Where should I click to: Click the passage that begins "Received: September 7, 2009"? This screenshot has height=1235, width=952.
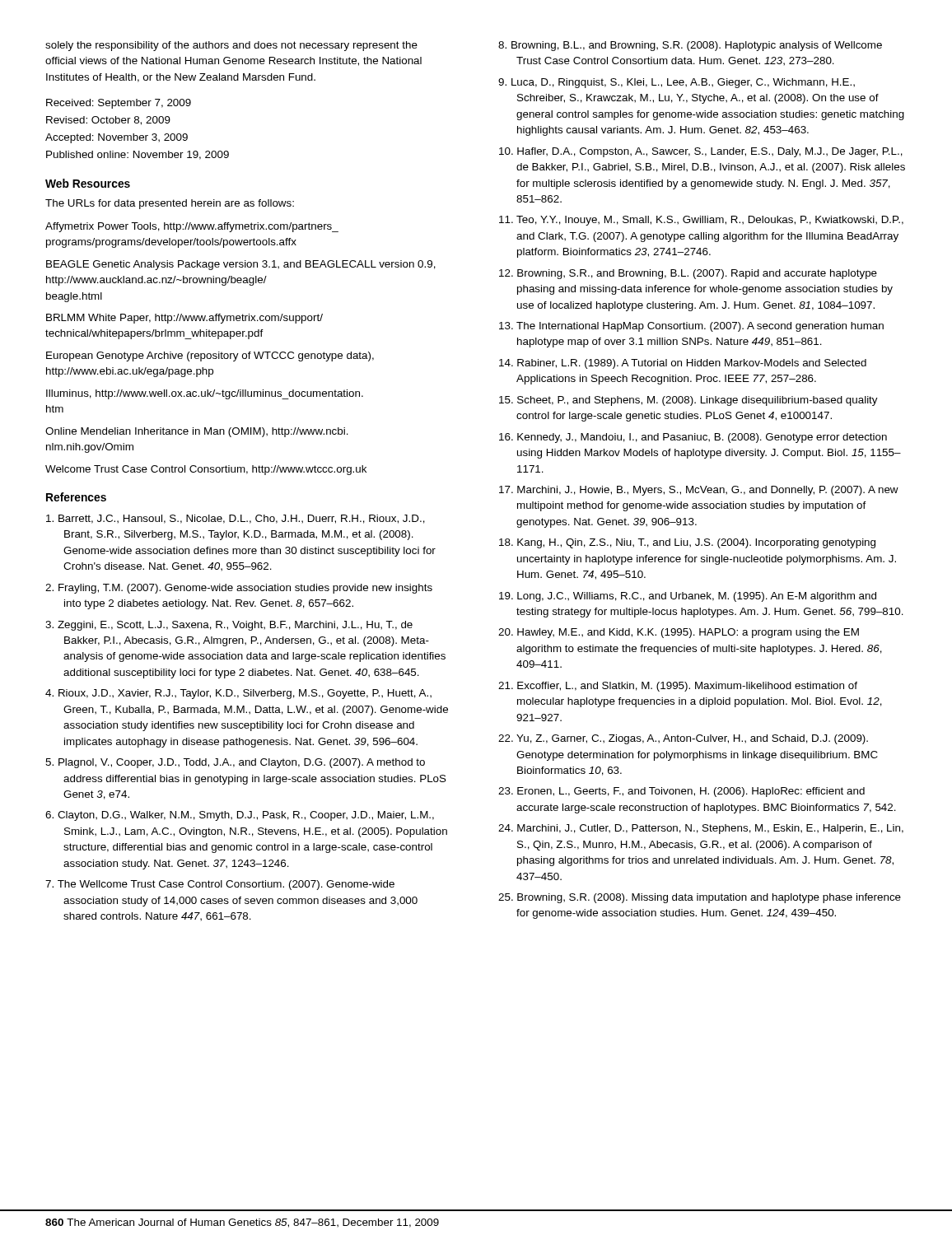click(x=119, y=104)
